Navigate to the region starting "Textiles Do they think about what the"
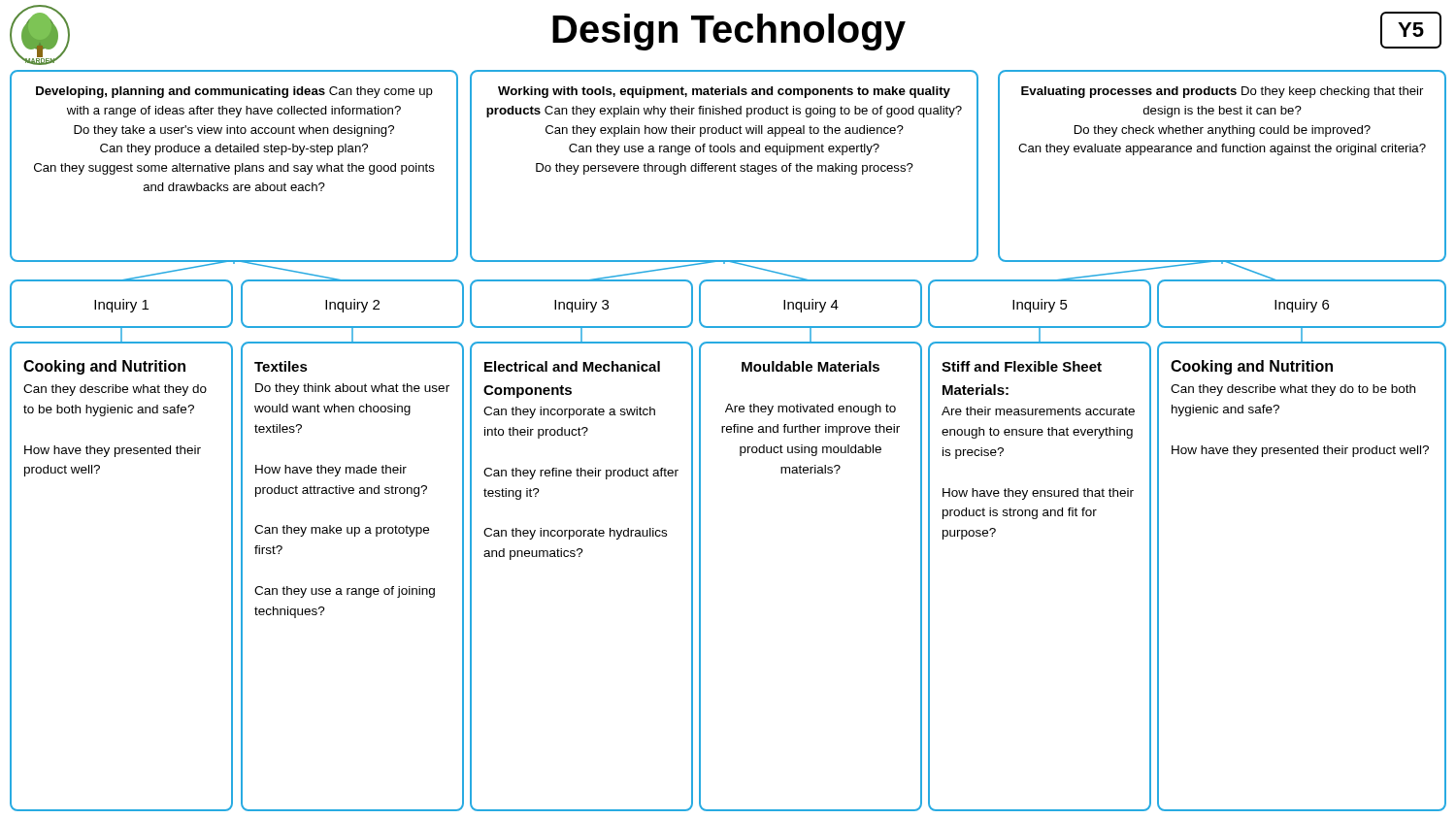 pos(352,488)
